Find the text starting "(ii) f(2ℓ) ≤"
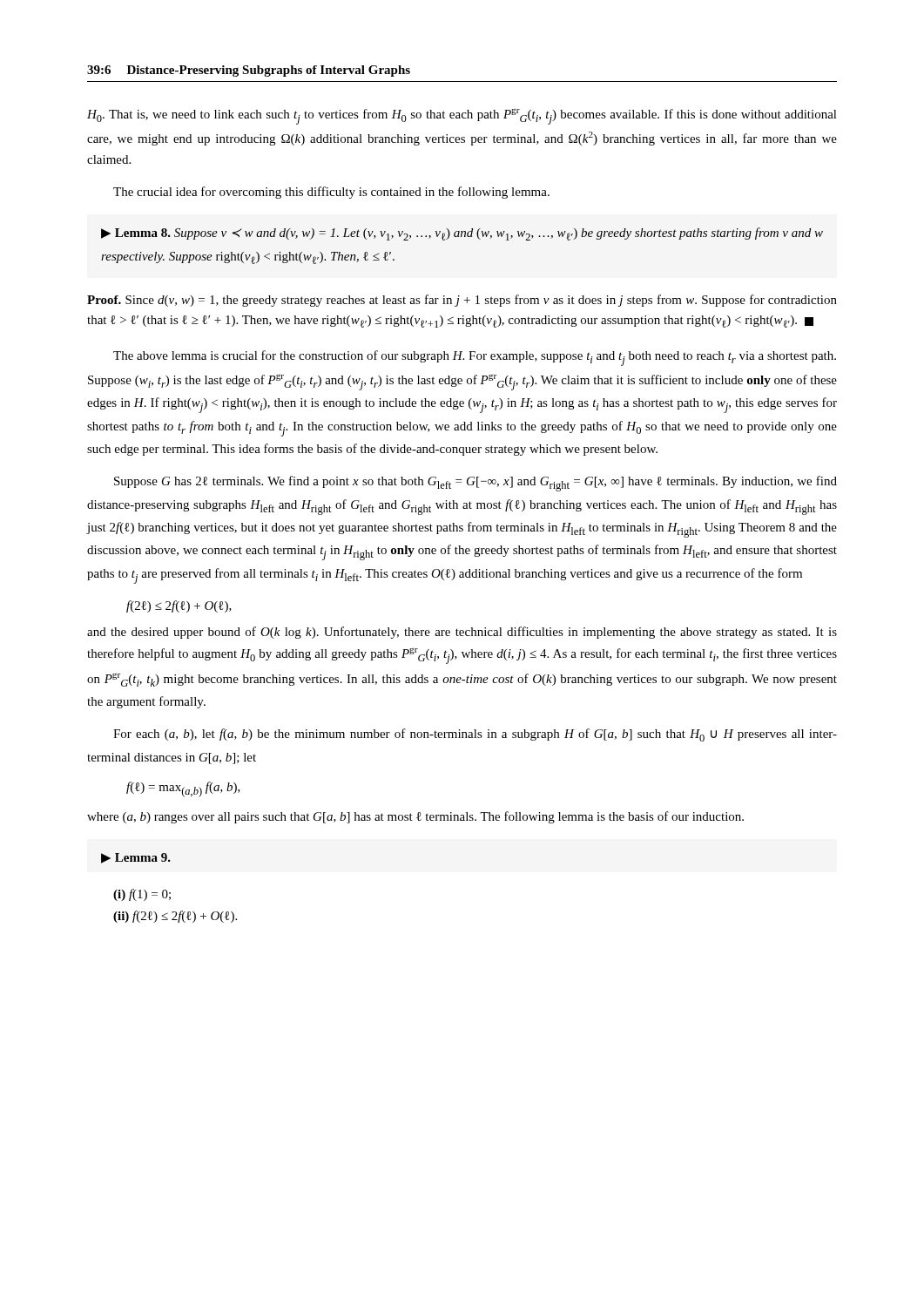This screenshot has width=924, height=1307. click(176, 916)
